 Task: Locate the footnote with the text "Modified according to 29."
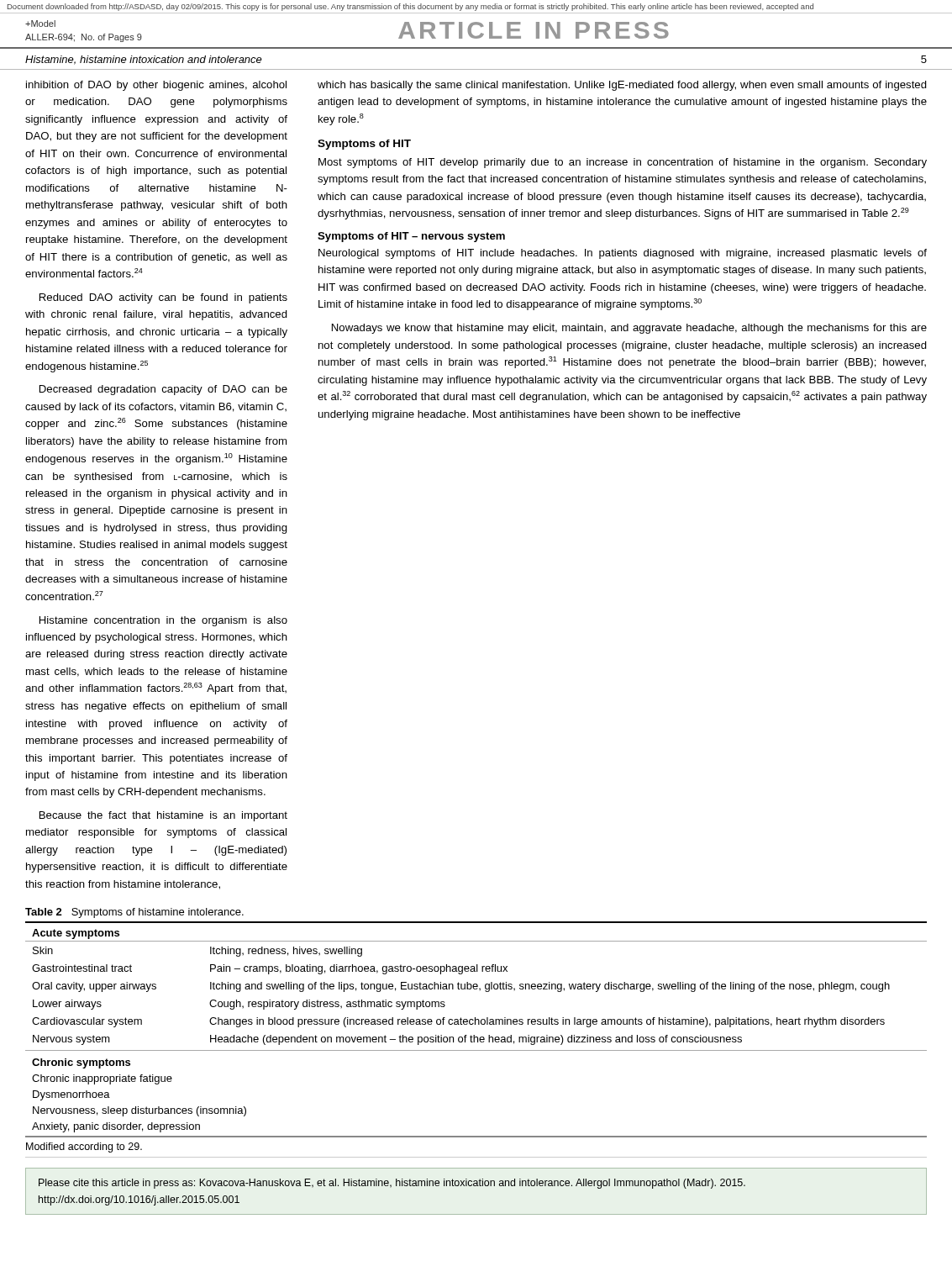click(x=84, y=1147)
